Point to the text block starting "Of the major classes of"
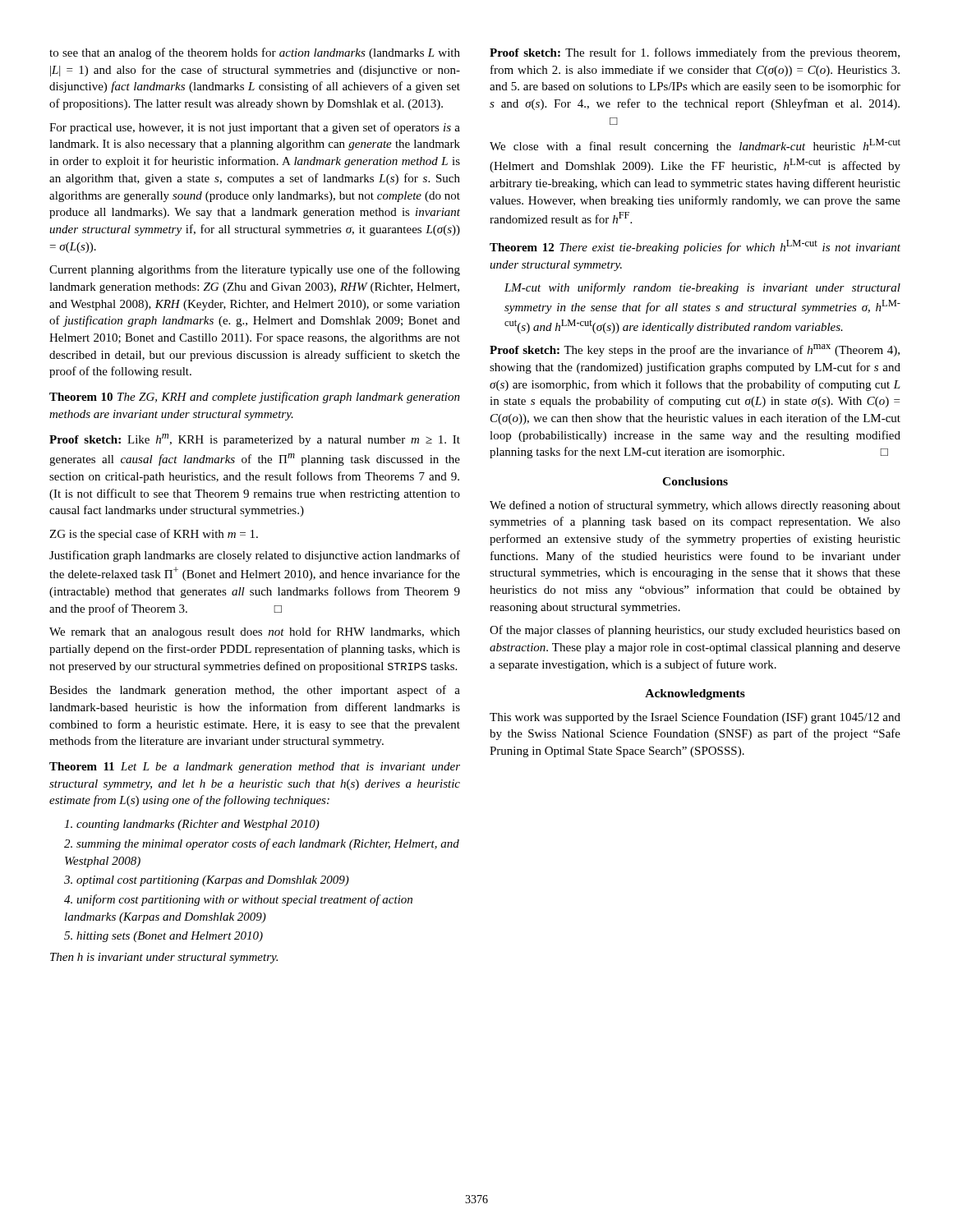953x1232 pixels. click(x=695, y=647)
